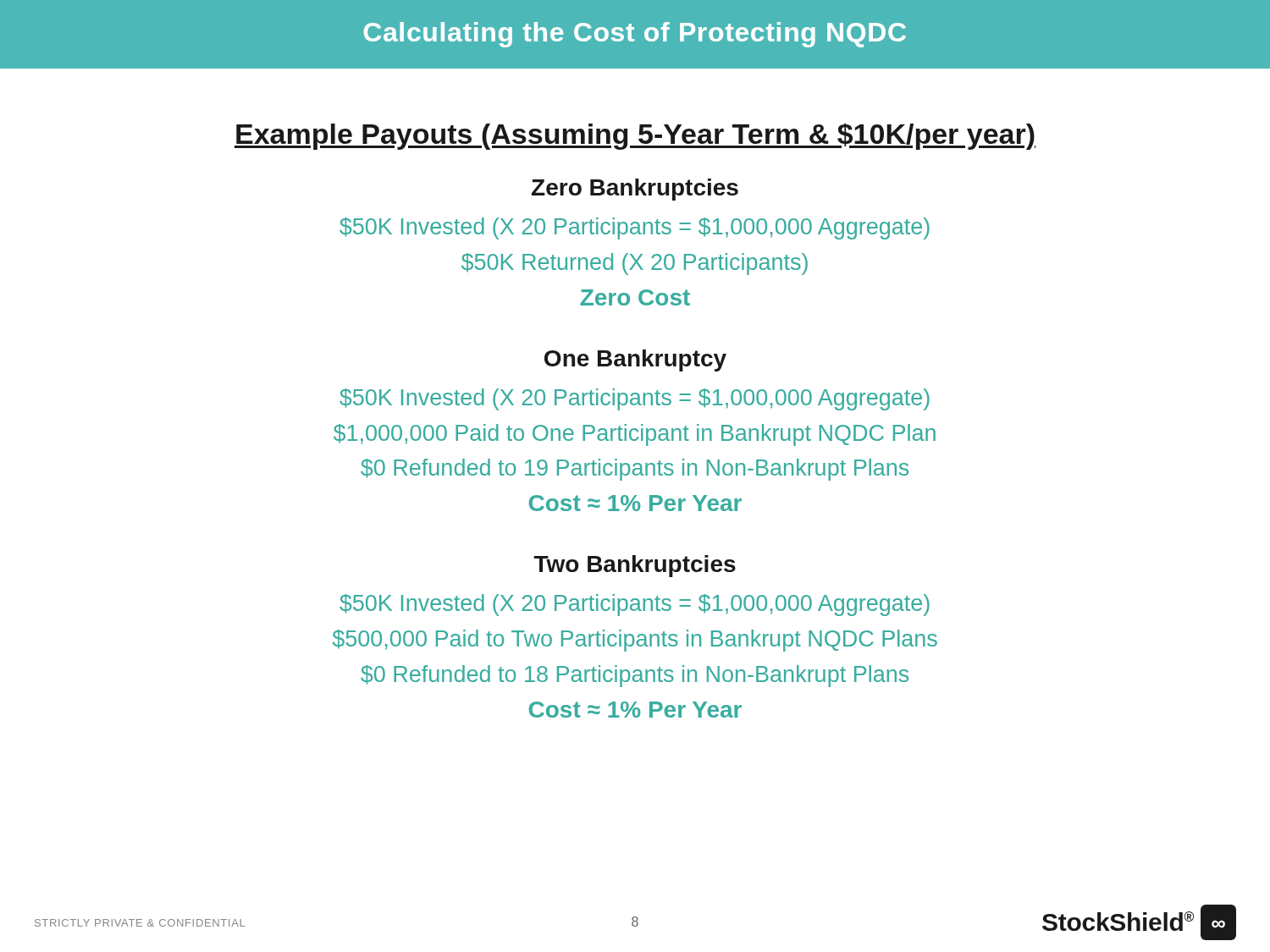The image size is (1270, 952).
Task: Select the block starting "Example Payouts (Assuming 5-Year Term & $10K/per"
Action: click(x=635, y=134)
